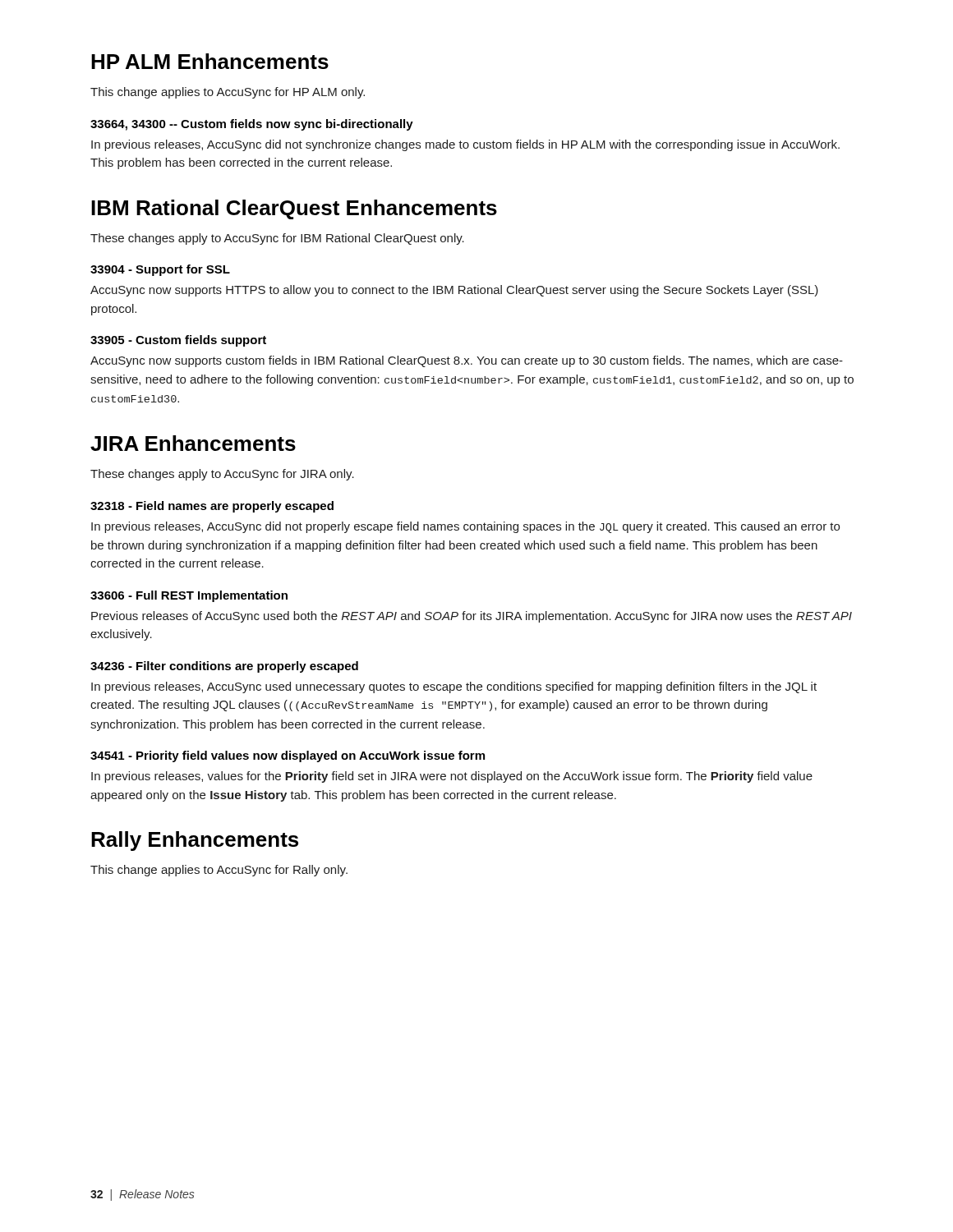Where is the passage that starts "This change applies to AccuSync for HP"?
This screenshot has width=953, height=1232.
point(228,93)
